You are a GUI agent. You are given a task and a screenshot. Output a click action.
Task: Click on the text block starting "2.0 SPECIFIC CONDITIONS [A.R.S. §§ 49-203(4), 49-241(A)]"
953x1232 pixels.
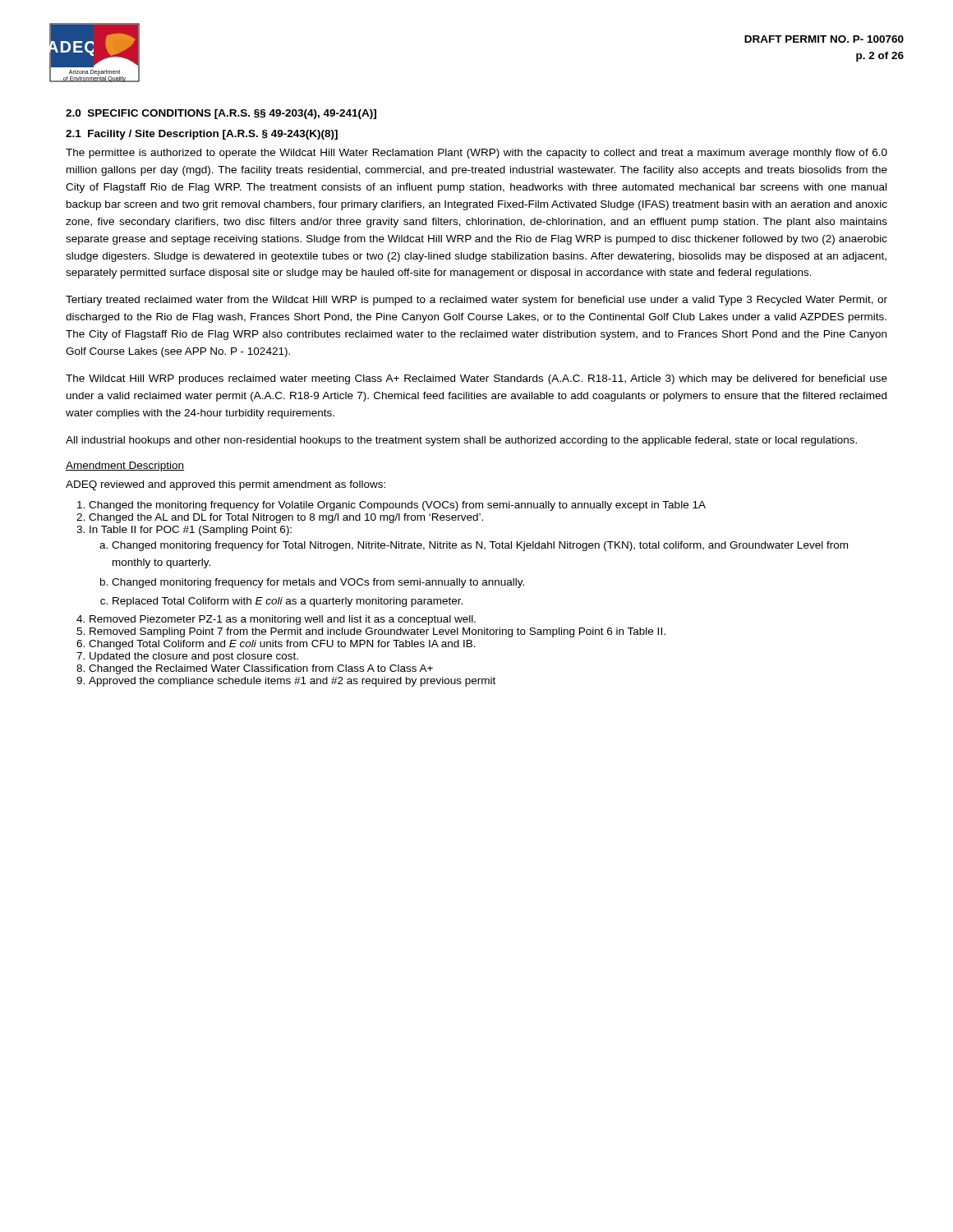(x=221, y=113)
